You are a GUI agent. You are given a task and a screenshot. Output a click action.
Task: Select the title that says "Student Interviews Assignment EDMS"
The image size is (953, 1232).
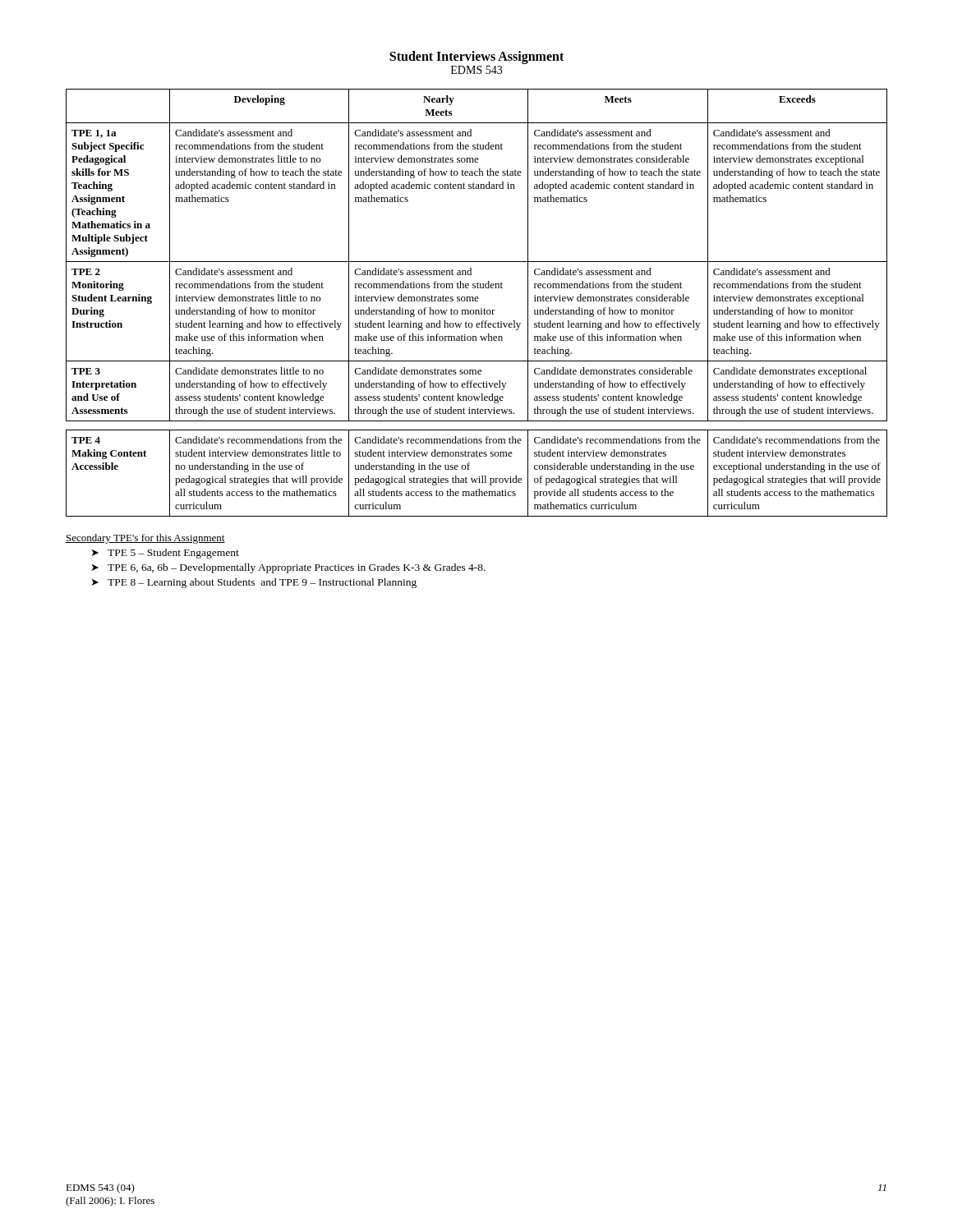476,63
